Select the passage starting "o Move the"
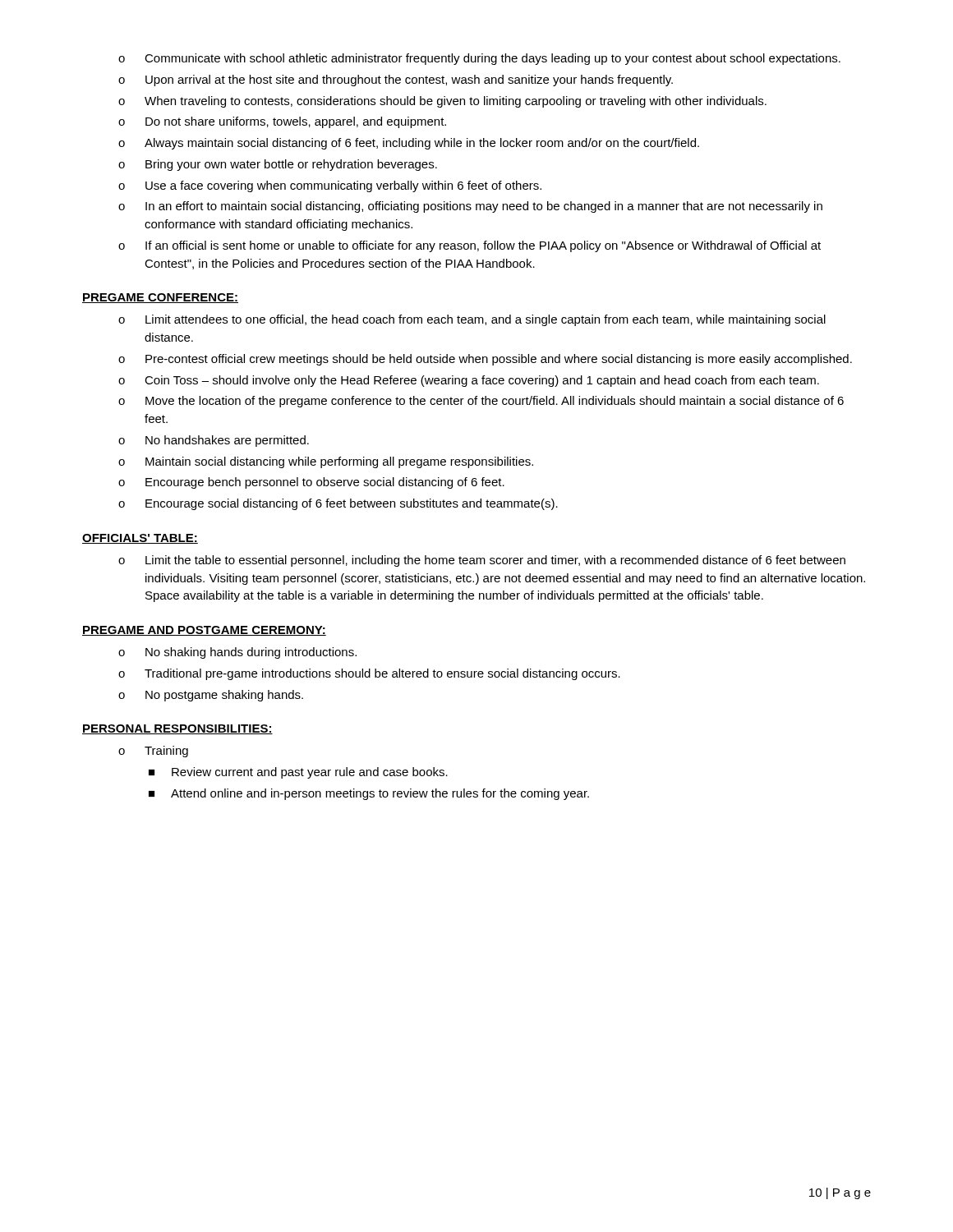Screen dimensions: 1232x953 tap(493, 410)
